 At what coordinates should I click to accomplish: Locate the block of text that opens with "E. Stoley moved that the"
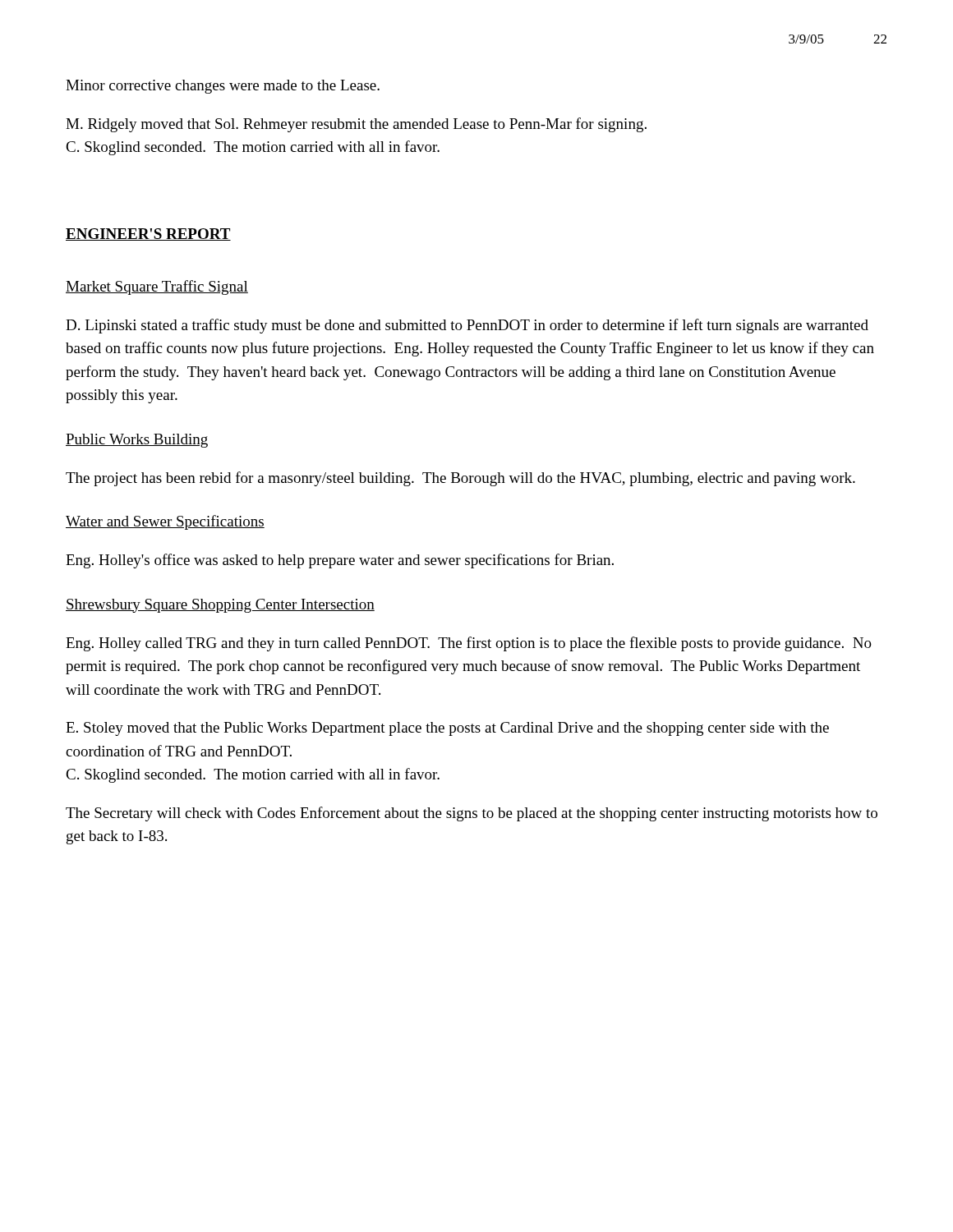click(447, 729)
